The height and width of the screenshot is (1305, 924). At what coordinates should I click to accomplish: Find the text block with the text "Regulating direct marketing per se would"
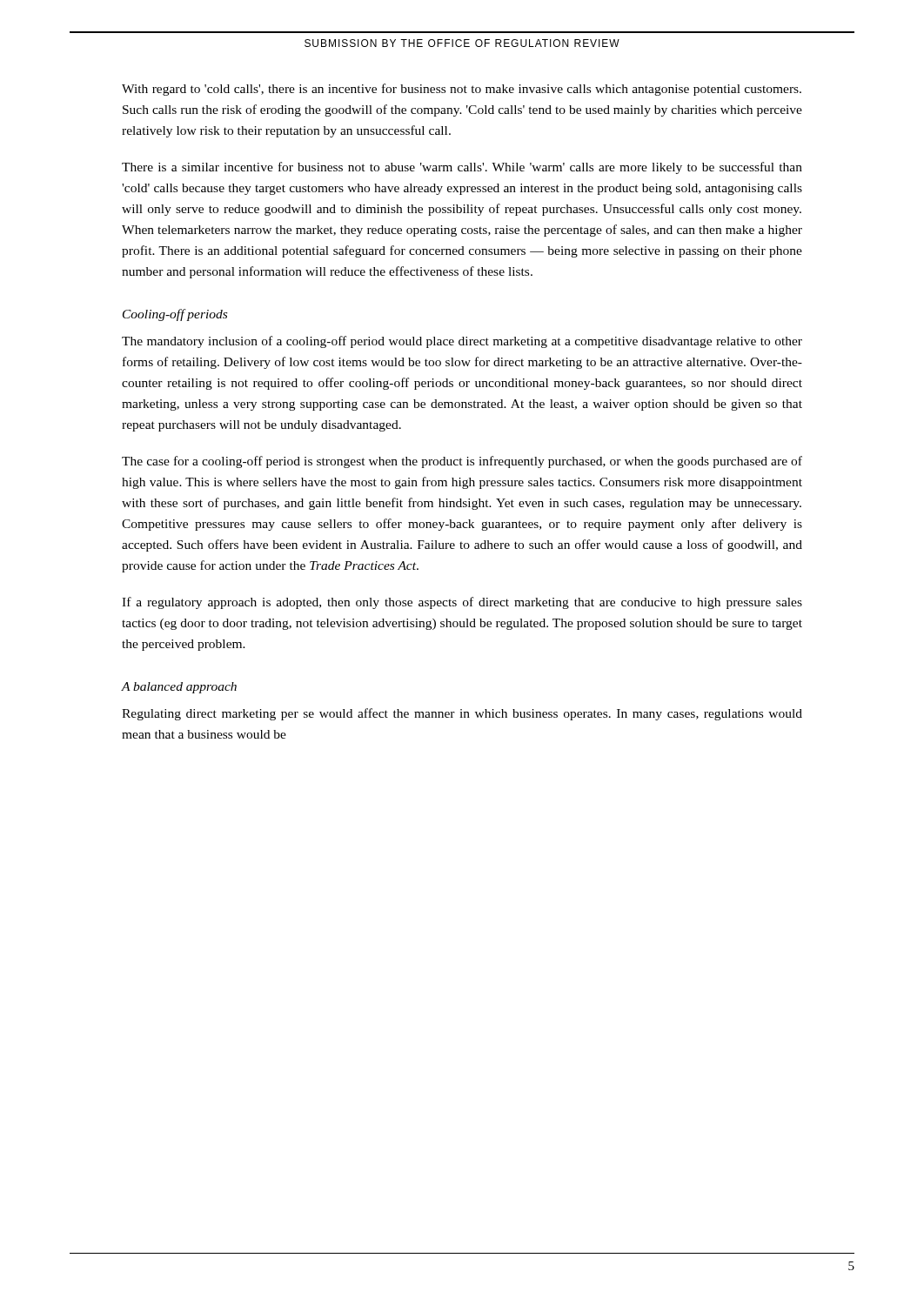[x=462, y=724]
